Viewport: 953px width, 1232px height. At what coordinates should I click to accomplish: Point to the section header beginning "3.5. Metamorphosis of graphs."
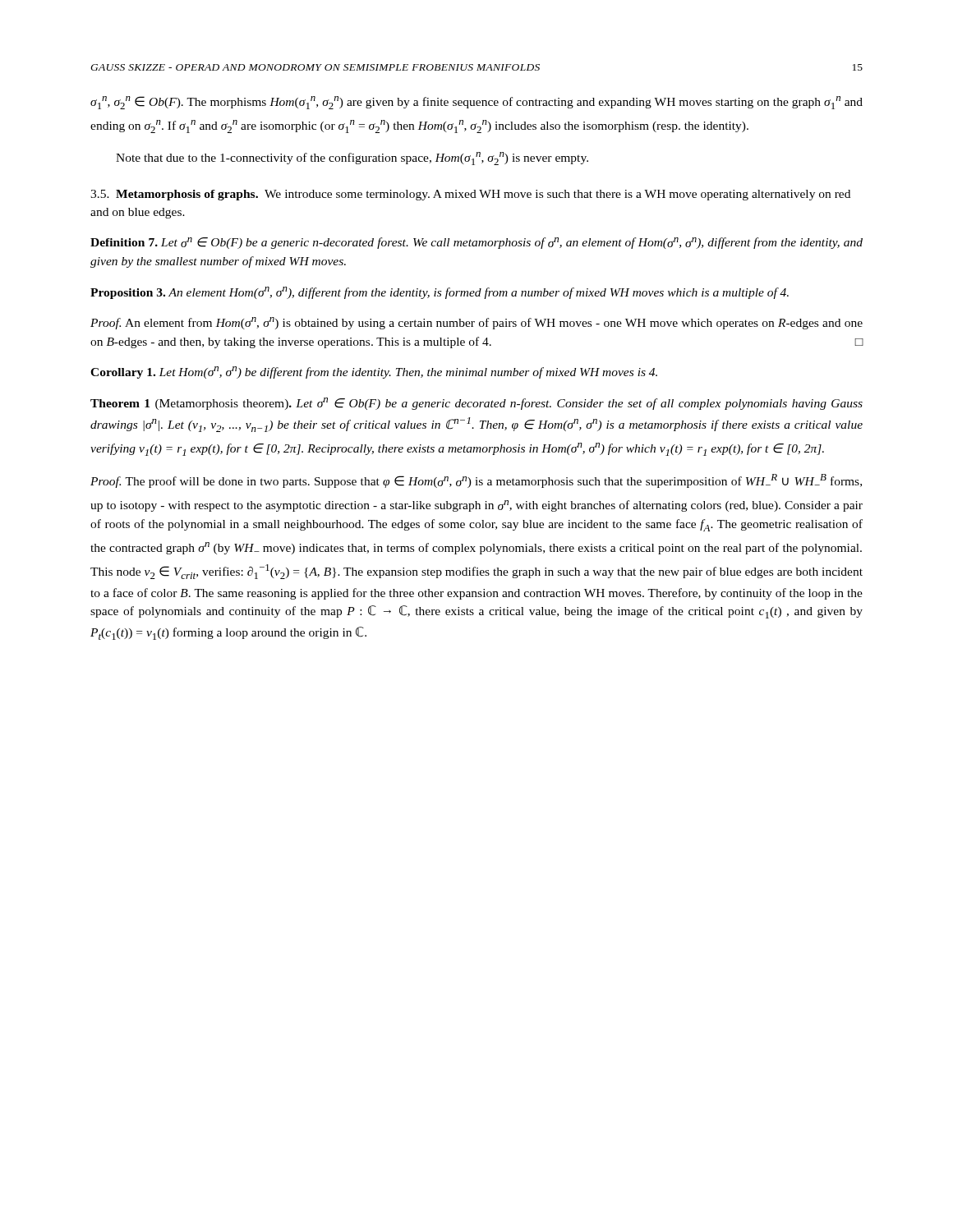(x=470, y=202)
